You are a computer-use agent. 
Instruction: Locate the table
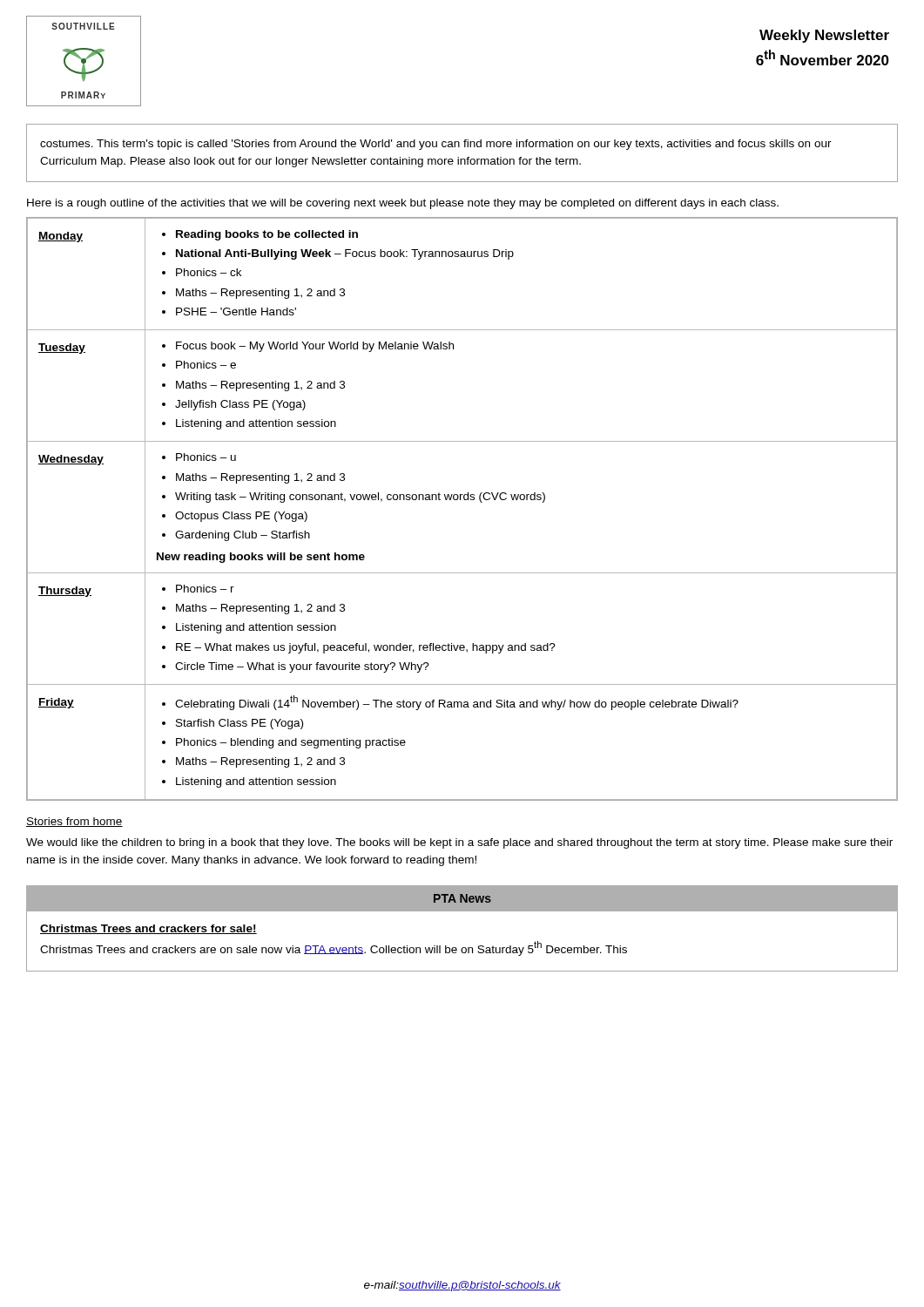[x=462, y=509]
